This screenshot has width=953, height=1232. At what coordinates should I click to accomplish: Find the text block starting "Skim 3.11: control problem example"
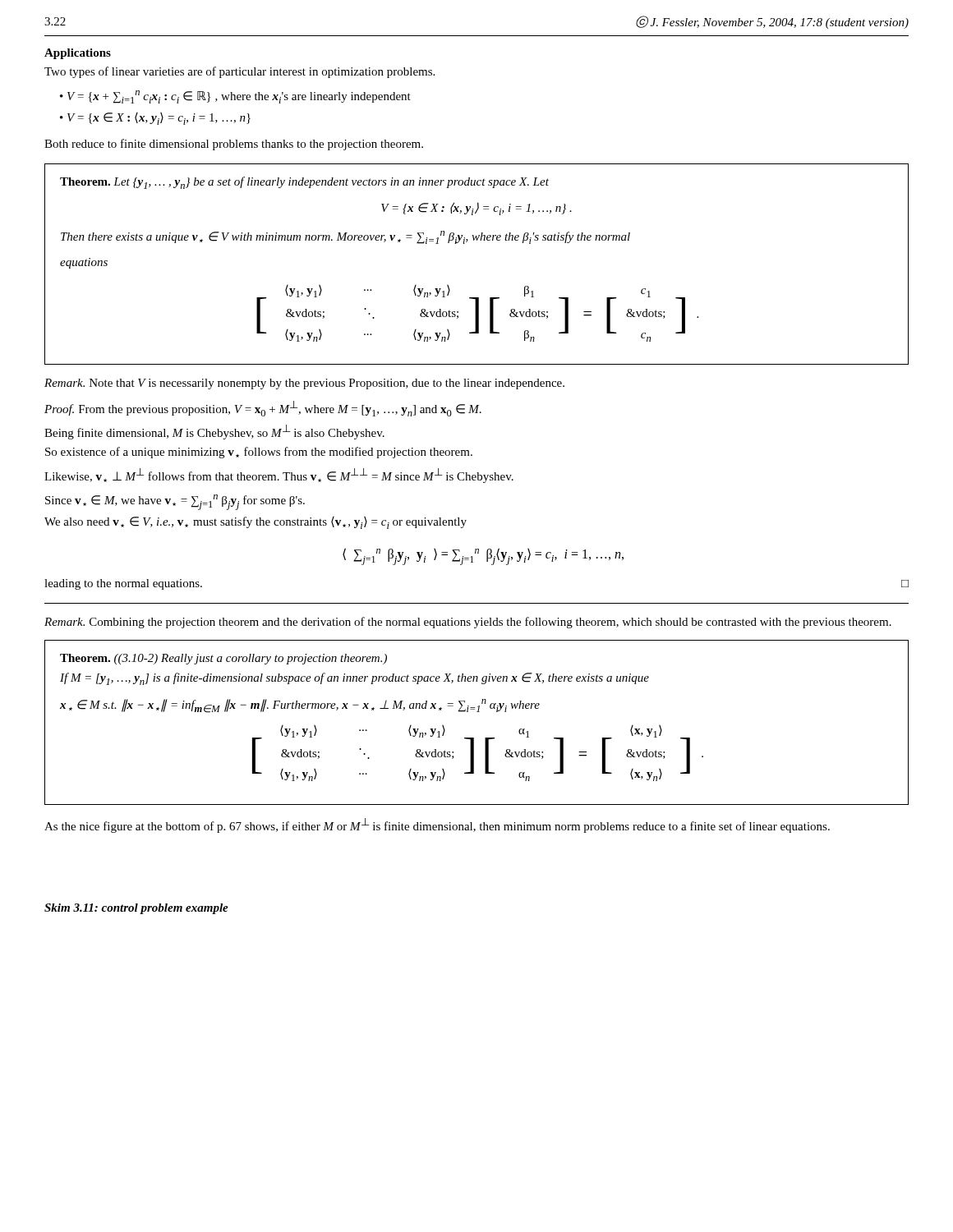(x=136, y=908)
